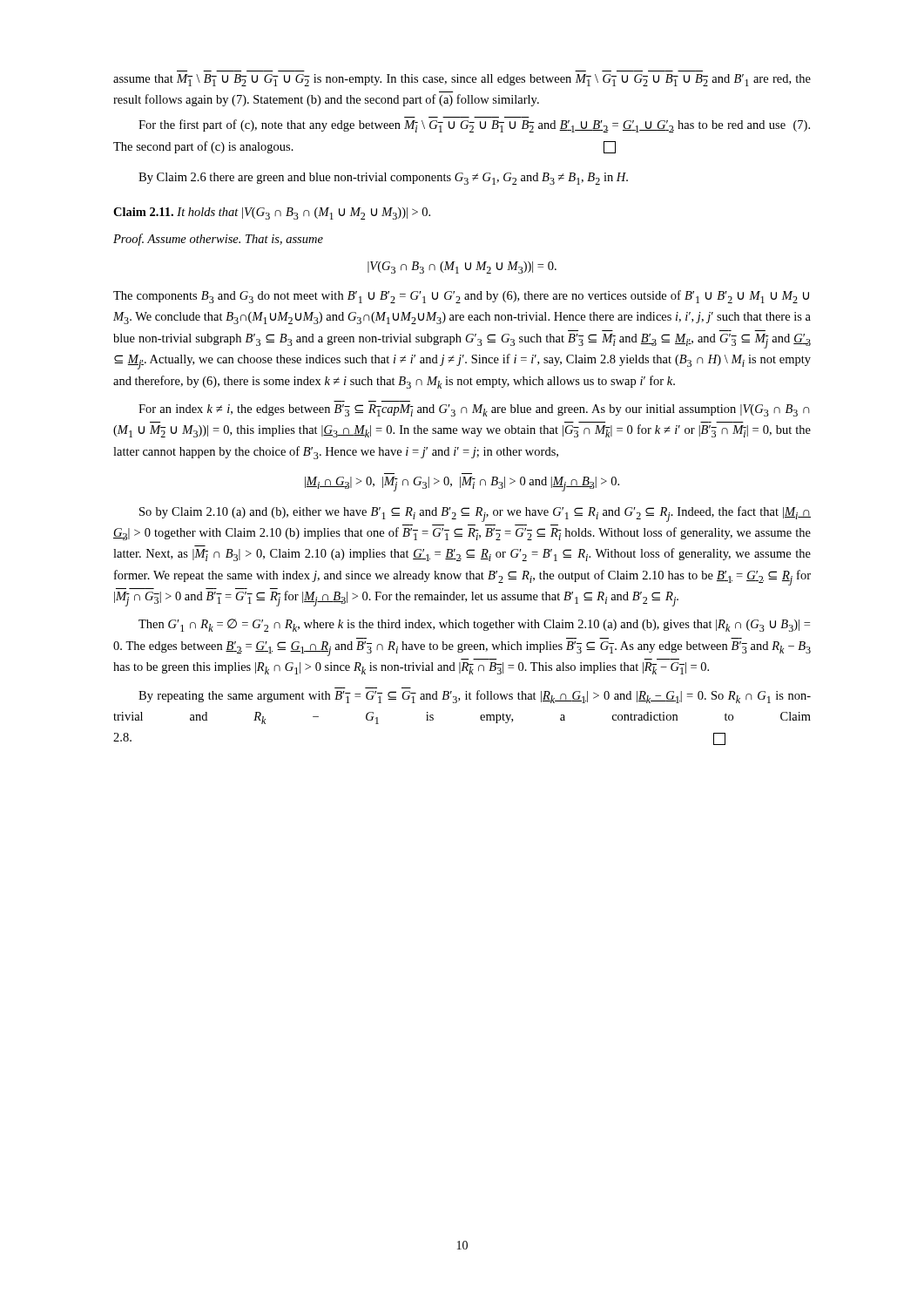Point to the block beginning "assume that M1 \ B1"
Image resolution: width=924 pixels, height=1307 pixels.
[462, 89]
